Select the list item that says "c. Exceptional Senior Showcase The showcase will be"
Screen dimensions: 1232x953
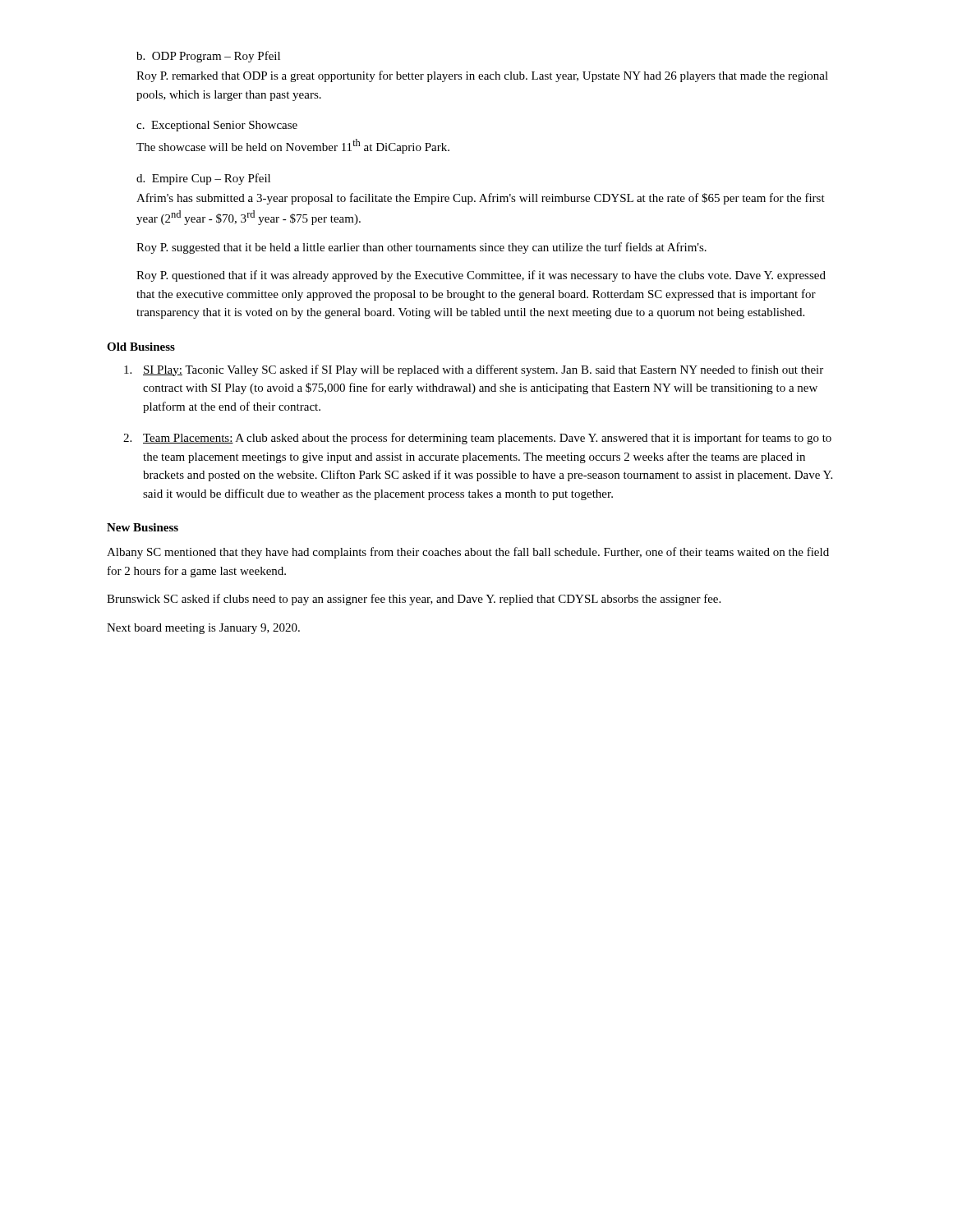[217, 126]
